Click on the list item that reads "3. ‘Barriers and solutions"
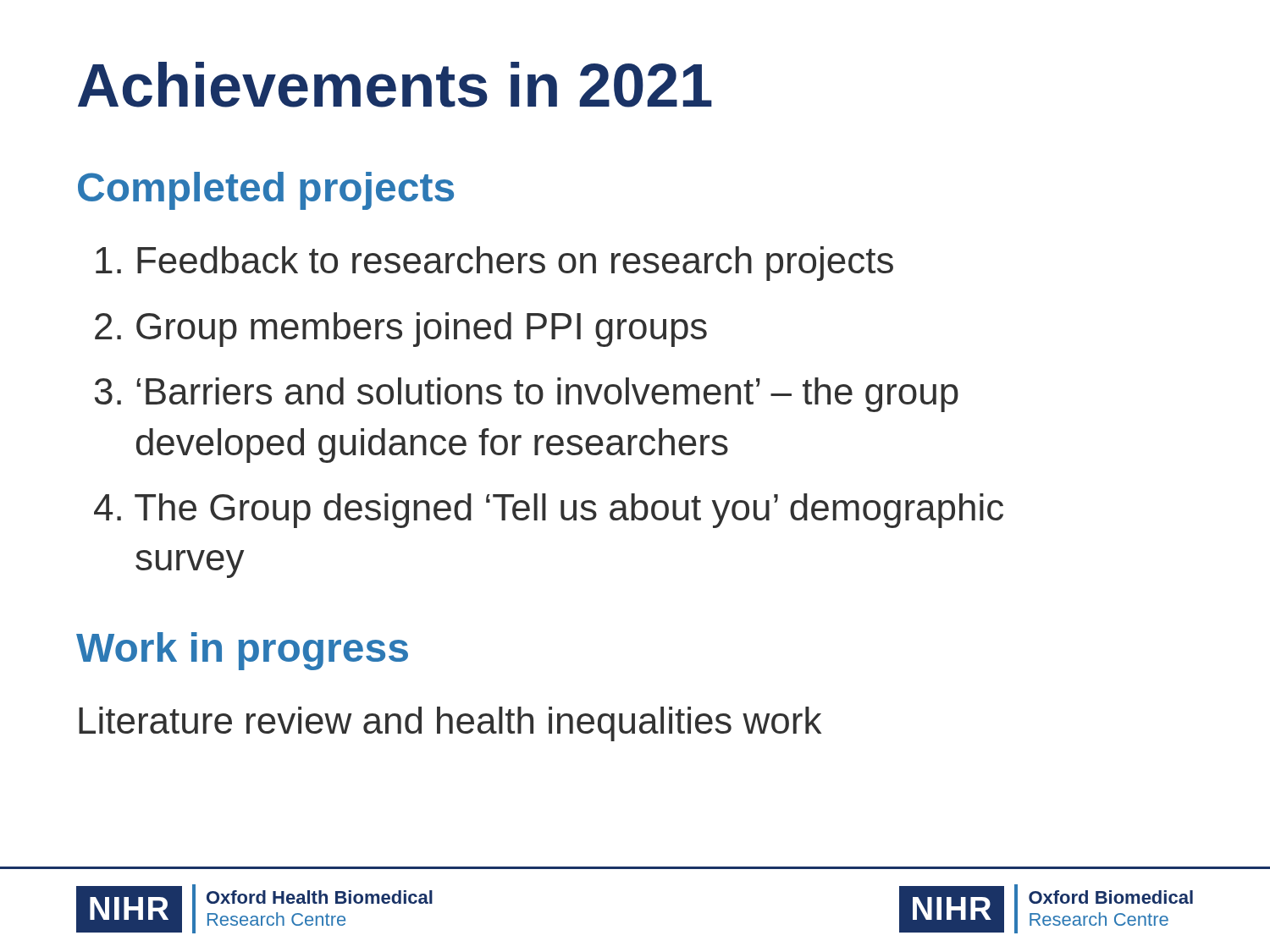1270x952 pixels. (635, 417)
